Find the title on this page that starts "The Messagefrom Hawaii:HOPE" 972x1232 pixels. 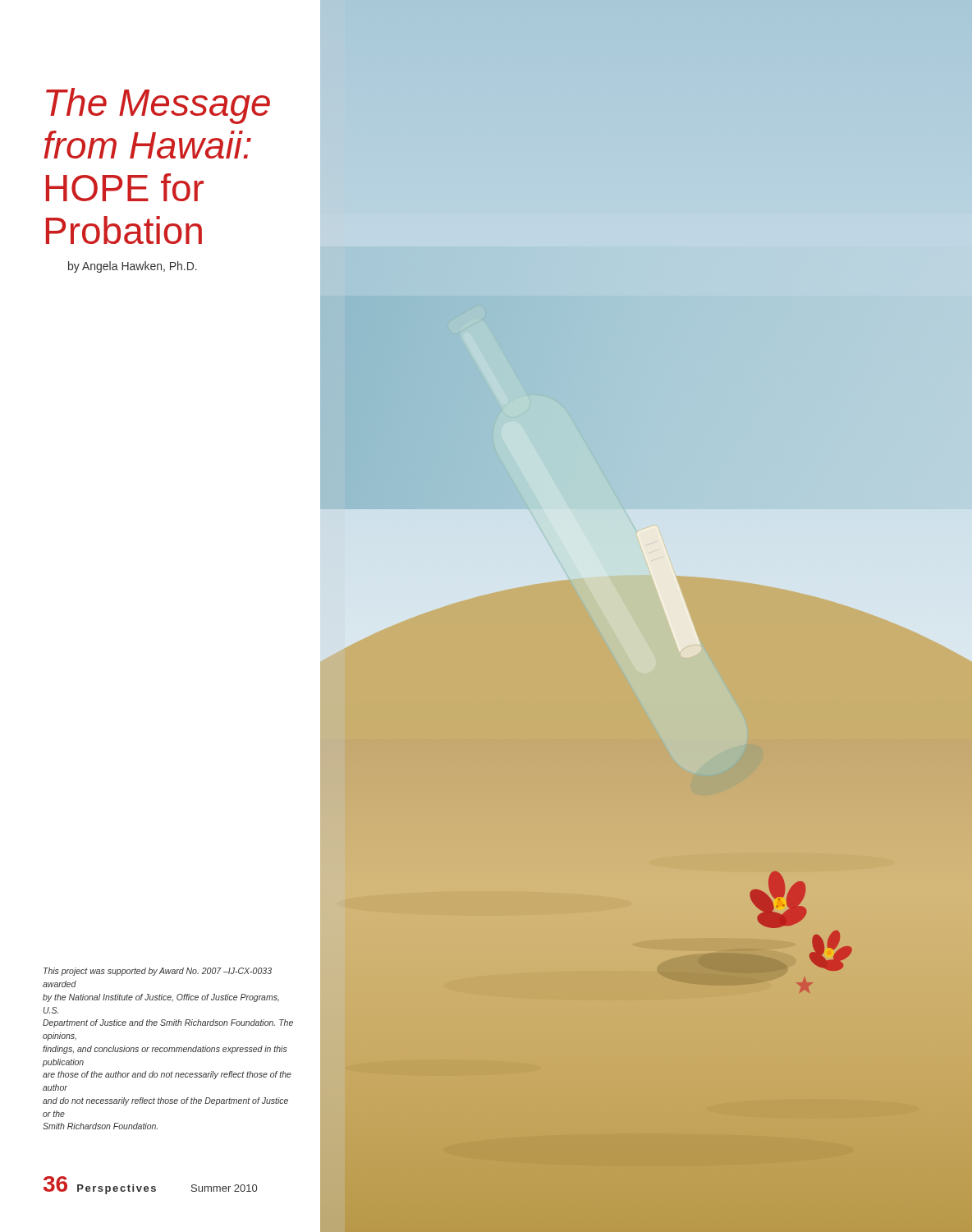click(166, 177)
